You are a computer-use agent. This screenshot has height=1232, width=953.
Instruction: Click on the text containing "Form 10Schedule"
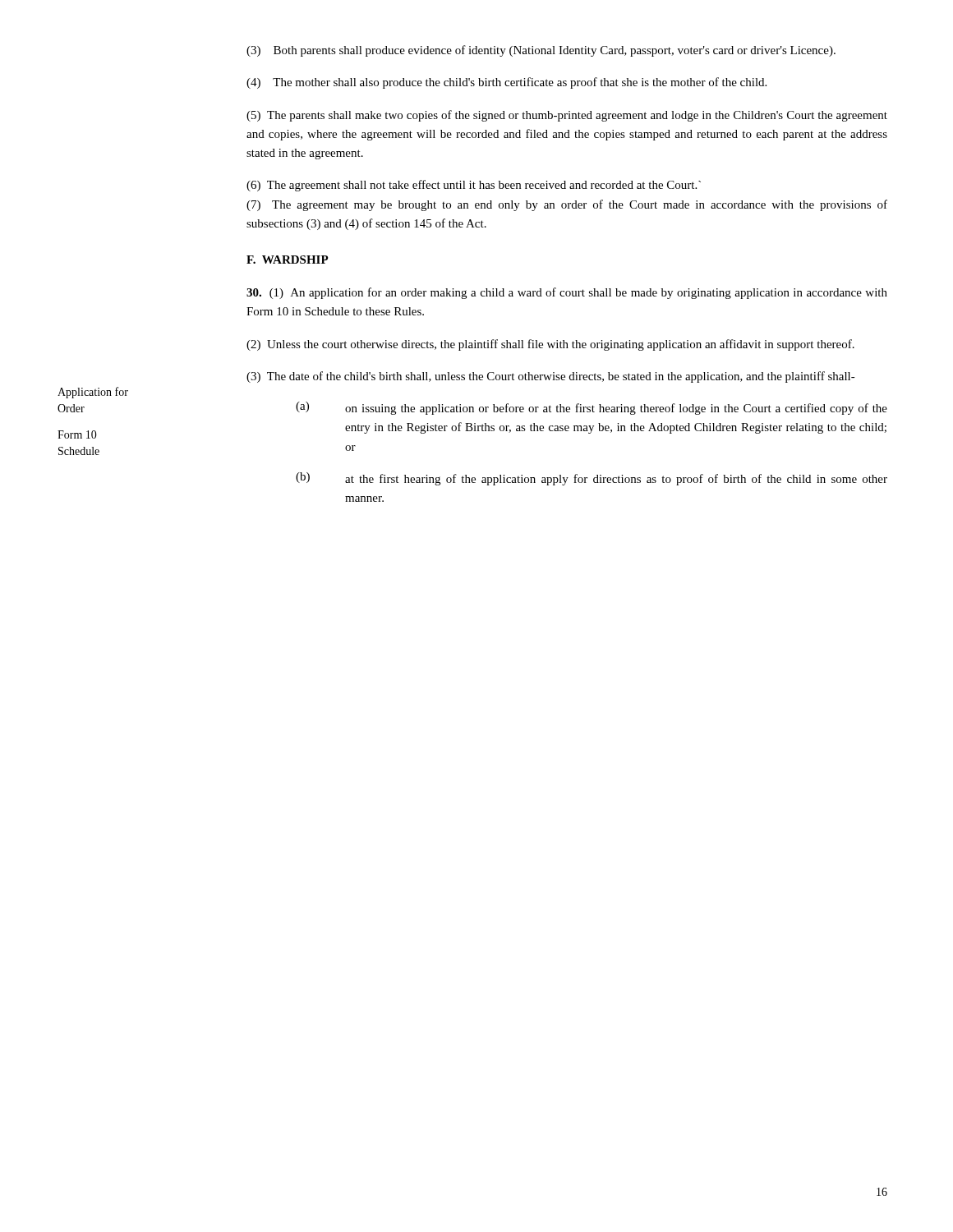click(79, 443)
